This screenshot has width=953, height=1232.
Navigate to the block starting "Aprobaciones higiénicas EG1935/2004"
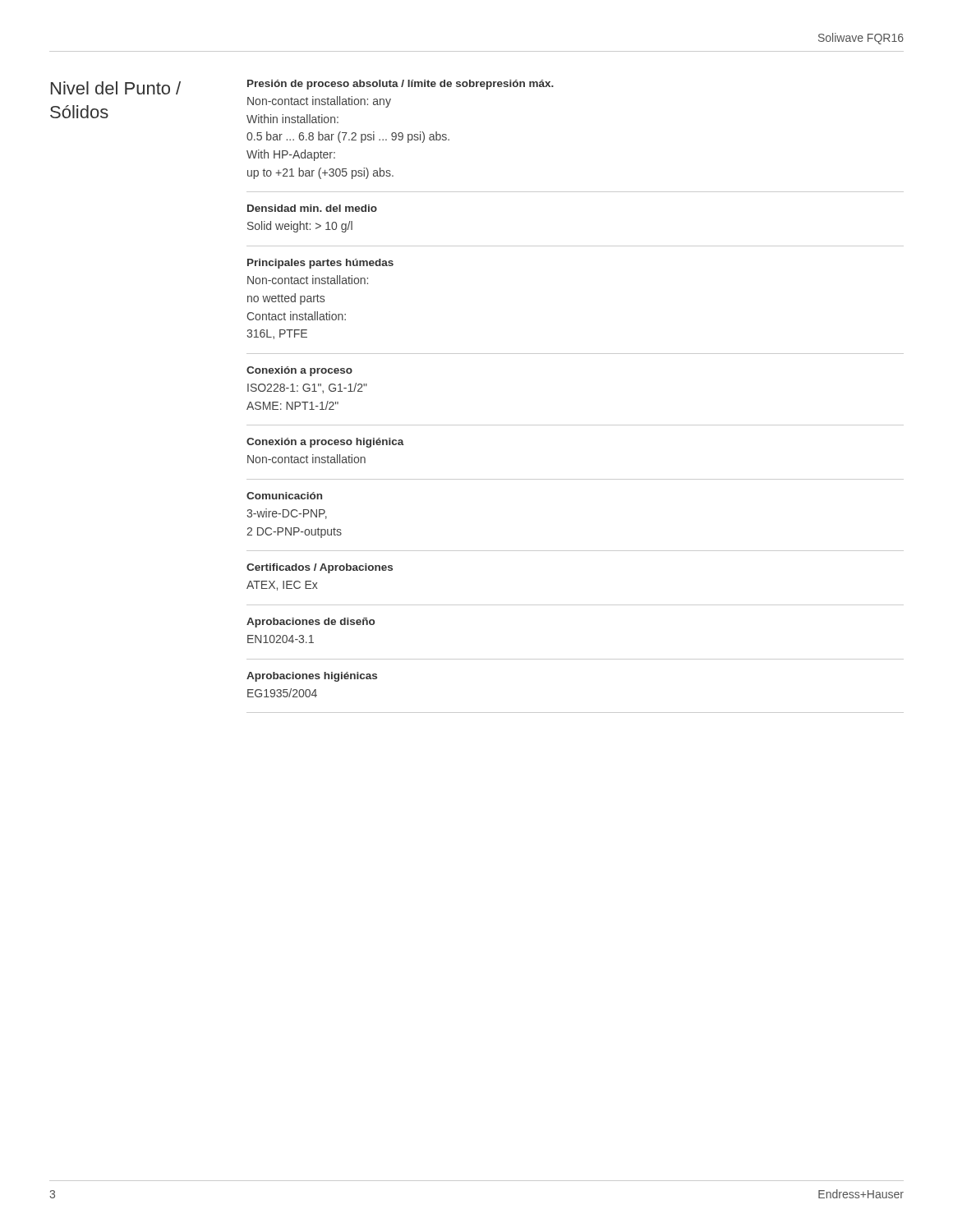point(312,677)
